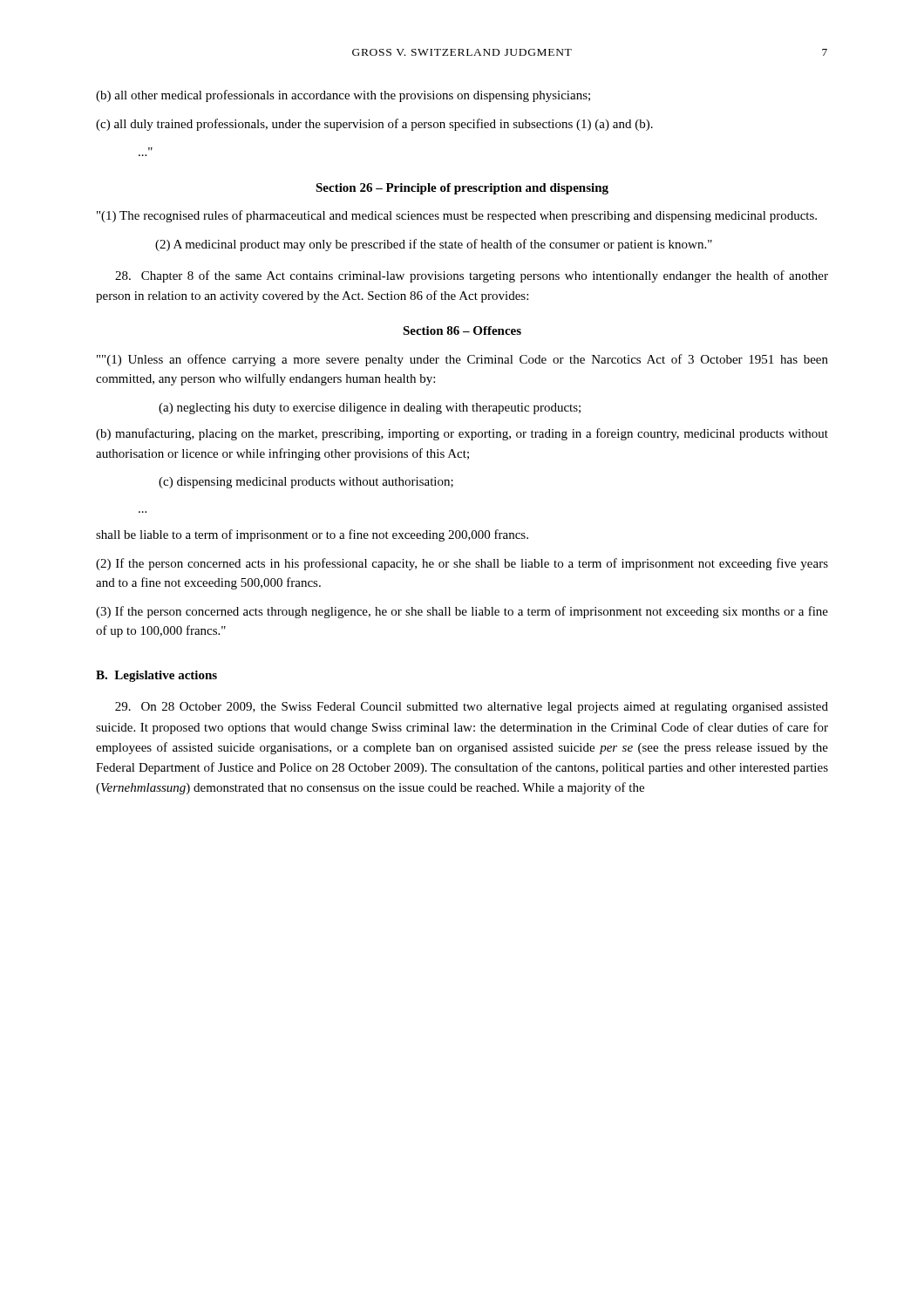
Task: Locate the passage starting """(1) Unless an offence carrying"
Action: click(462, 369)
